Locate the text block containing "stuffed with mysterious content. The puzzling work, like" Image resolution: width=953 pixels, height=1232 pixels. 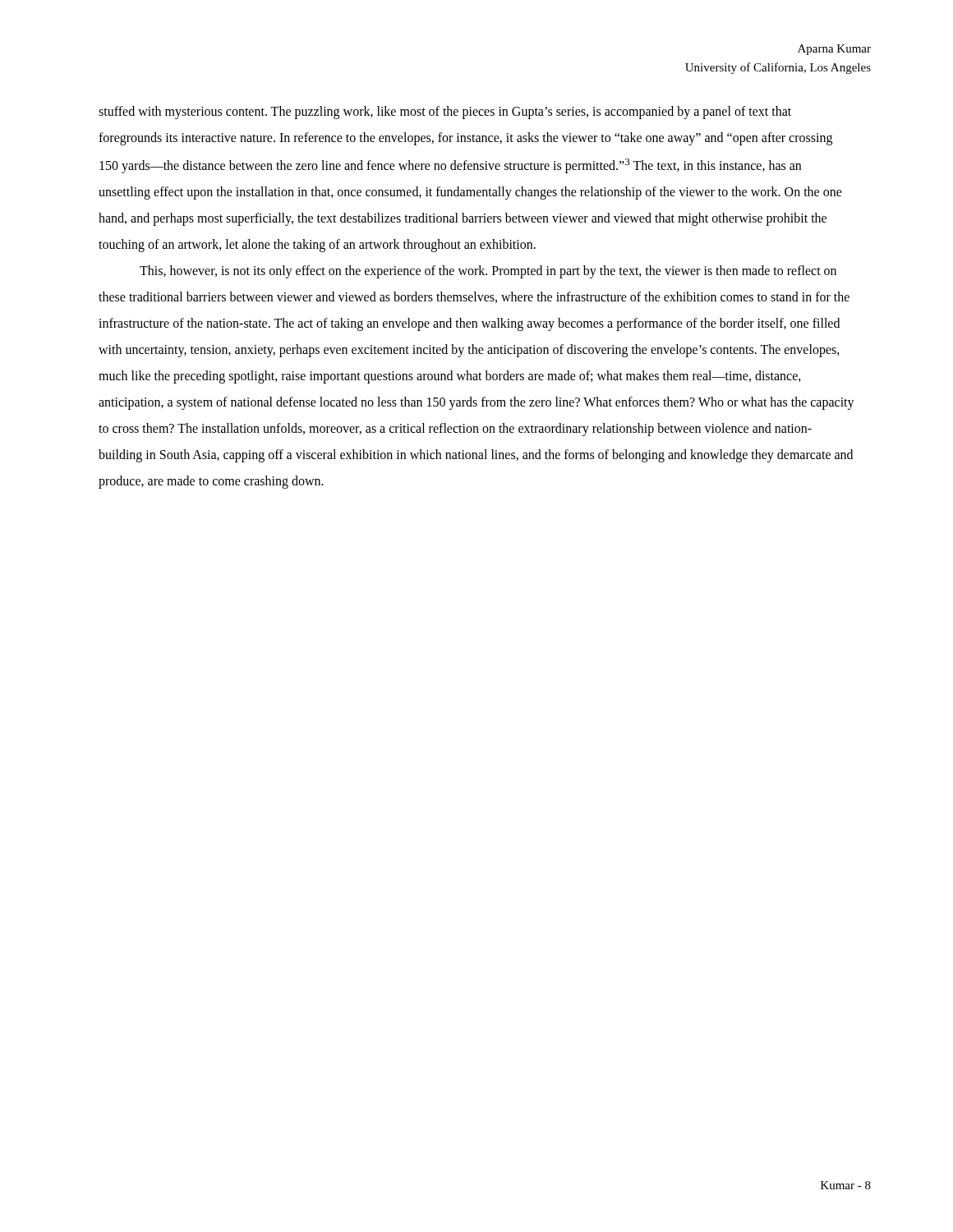[476, 297]
